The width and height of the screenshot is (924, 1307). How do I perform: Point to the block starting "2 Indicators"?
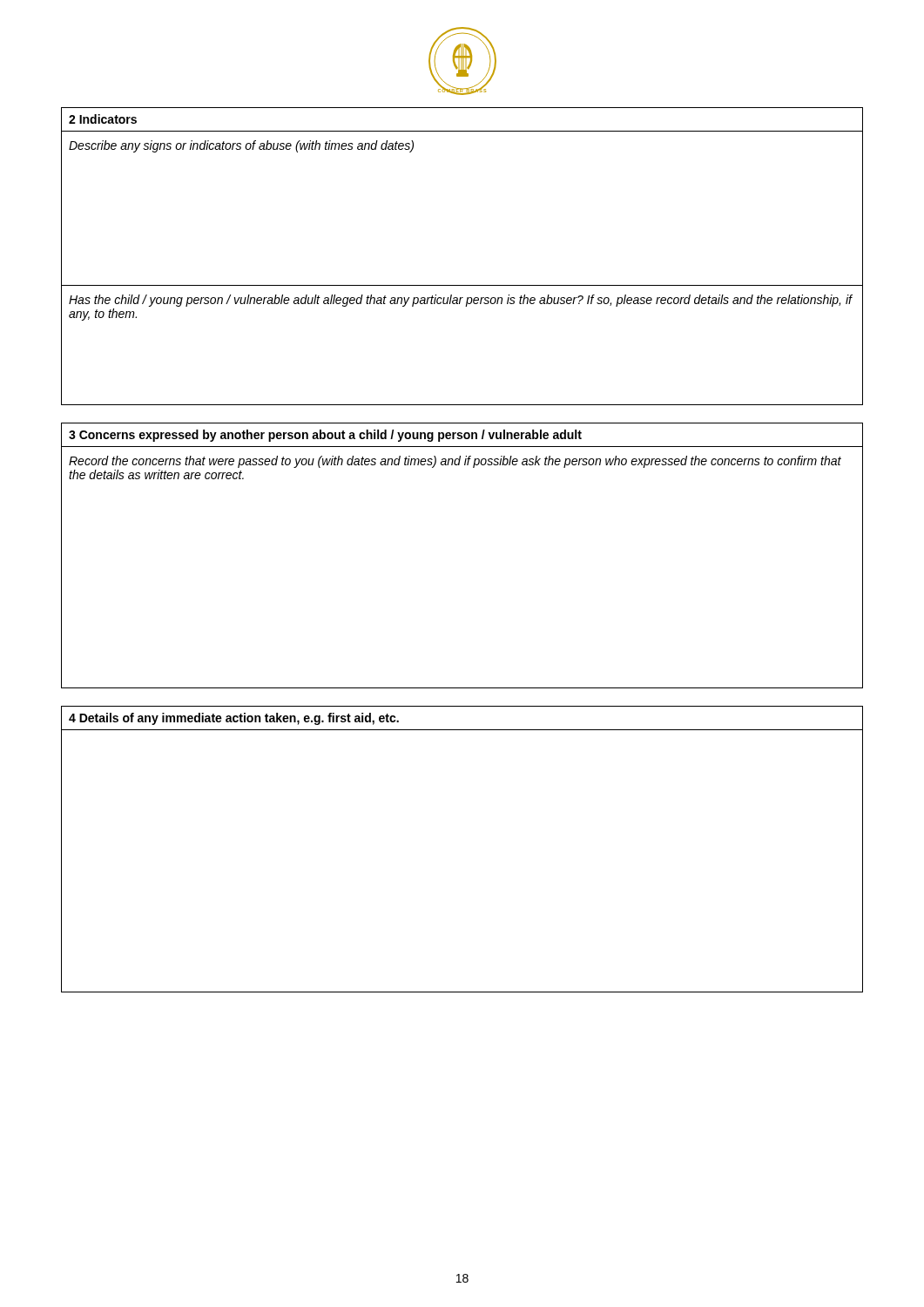click(103, 119)
